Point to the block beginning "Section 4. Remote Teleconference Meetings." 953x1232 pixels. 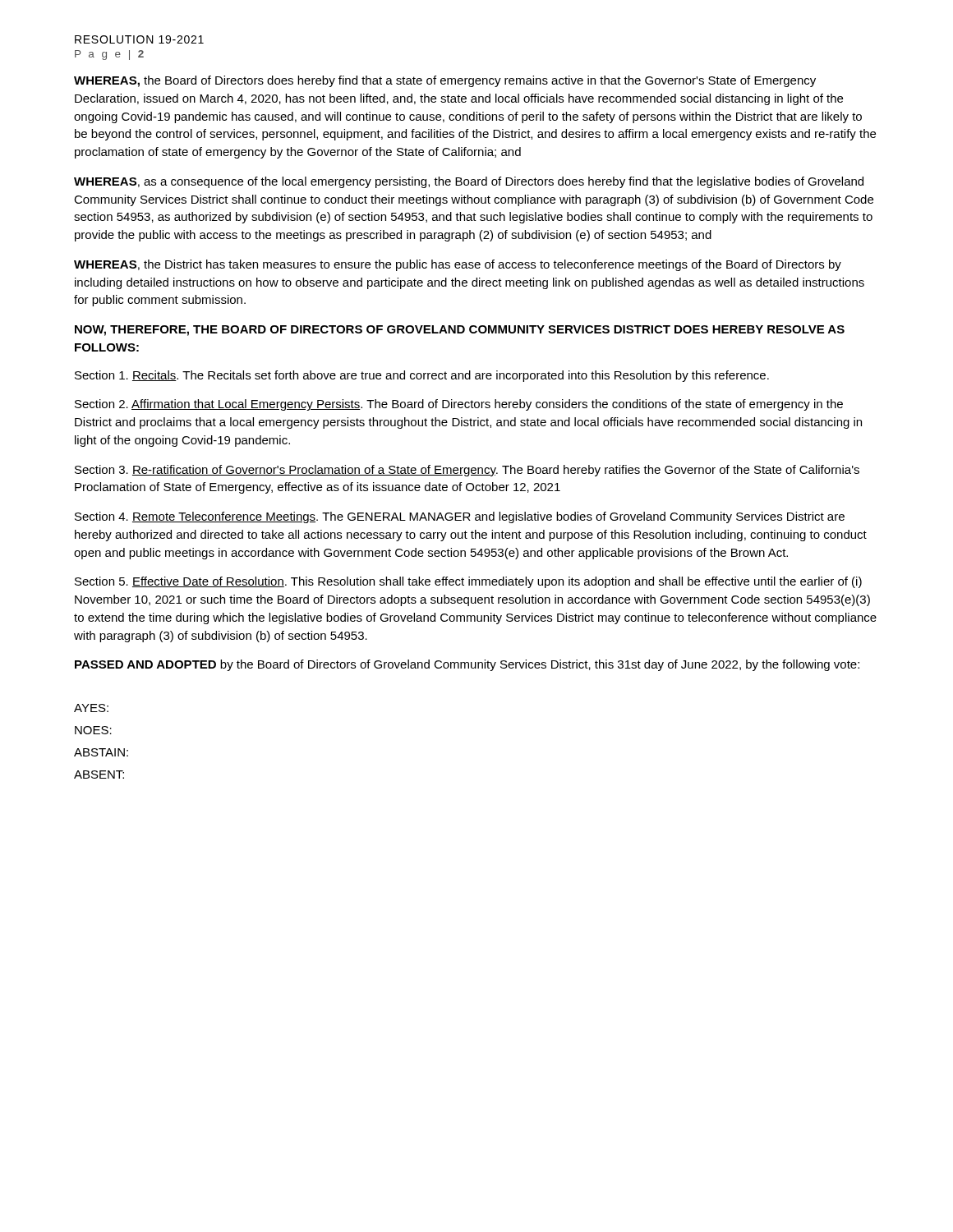(x=476, y=534)
